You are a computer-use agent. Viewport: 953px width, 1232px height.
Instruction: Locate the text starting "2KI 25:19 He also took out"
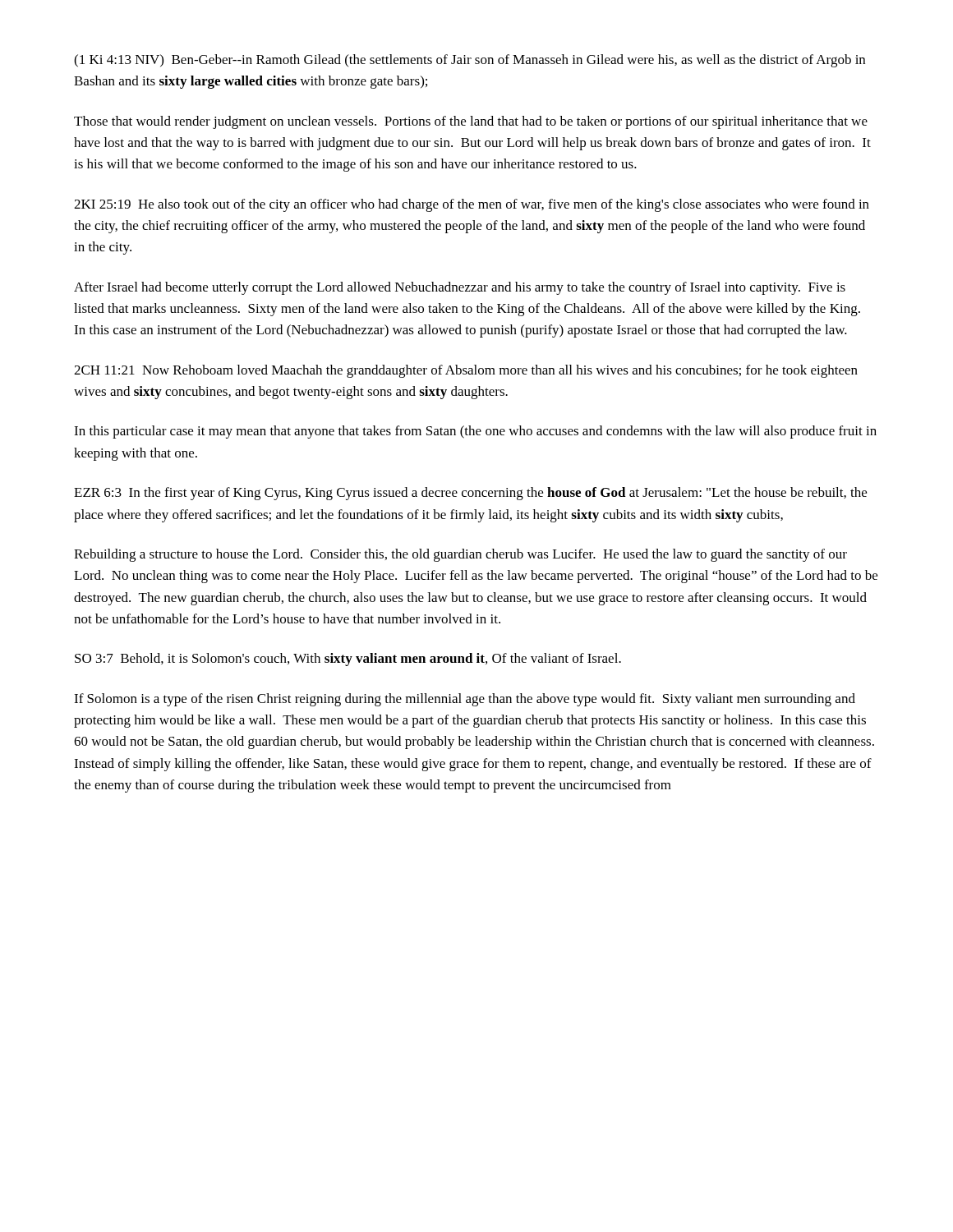tap(472, 225)
